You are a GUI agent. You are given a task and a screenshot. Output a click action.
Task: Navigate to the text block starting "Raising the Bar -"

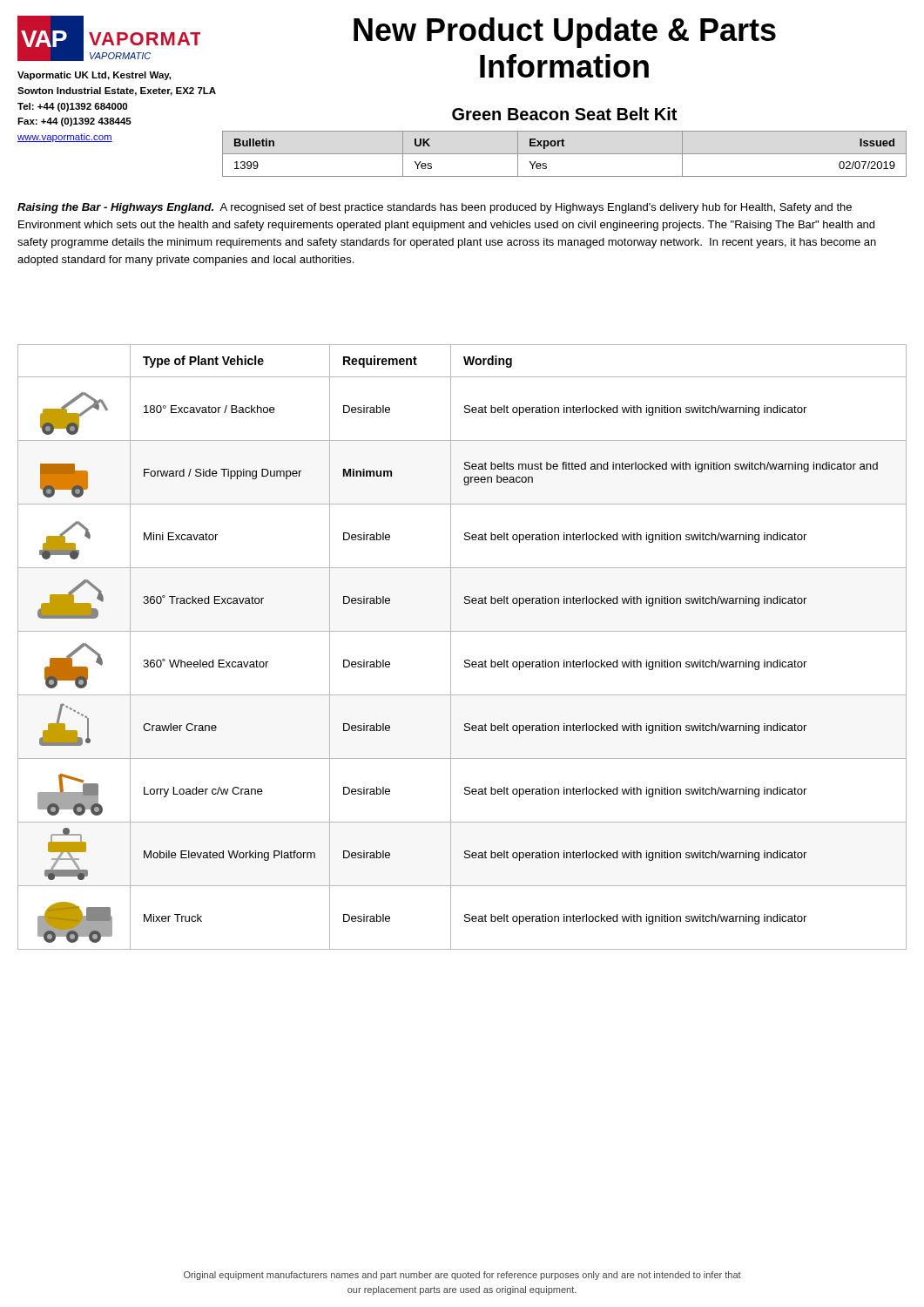[x=447, y=233]
